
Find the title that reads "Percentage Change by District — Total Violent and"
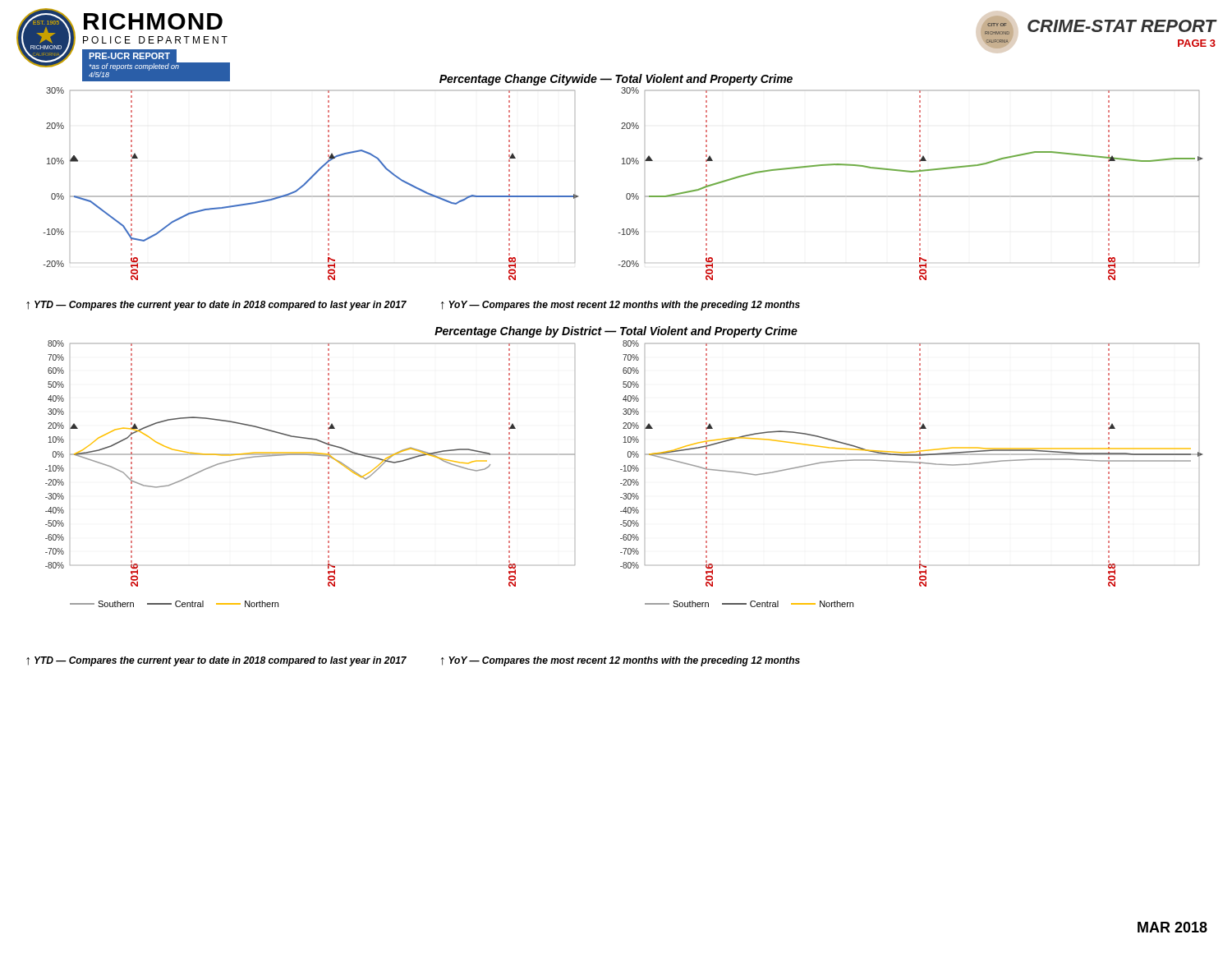pos(616,331)
